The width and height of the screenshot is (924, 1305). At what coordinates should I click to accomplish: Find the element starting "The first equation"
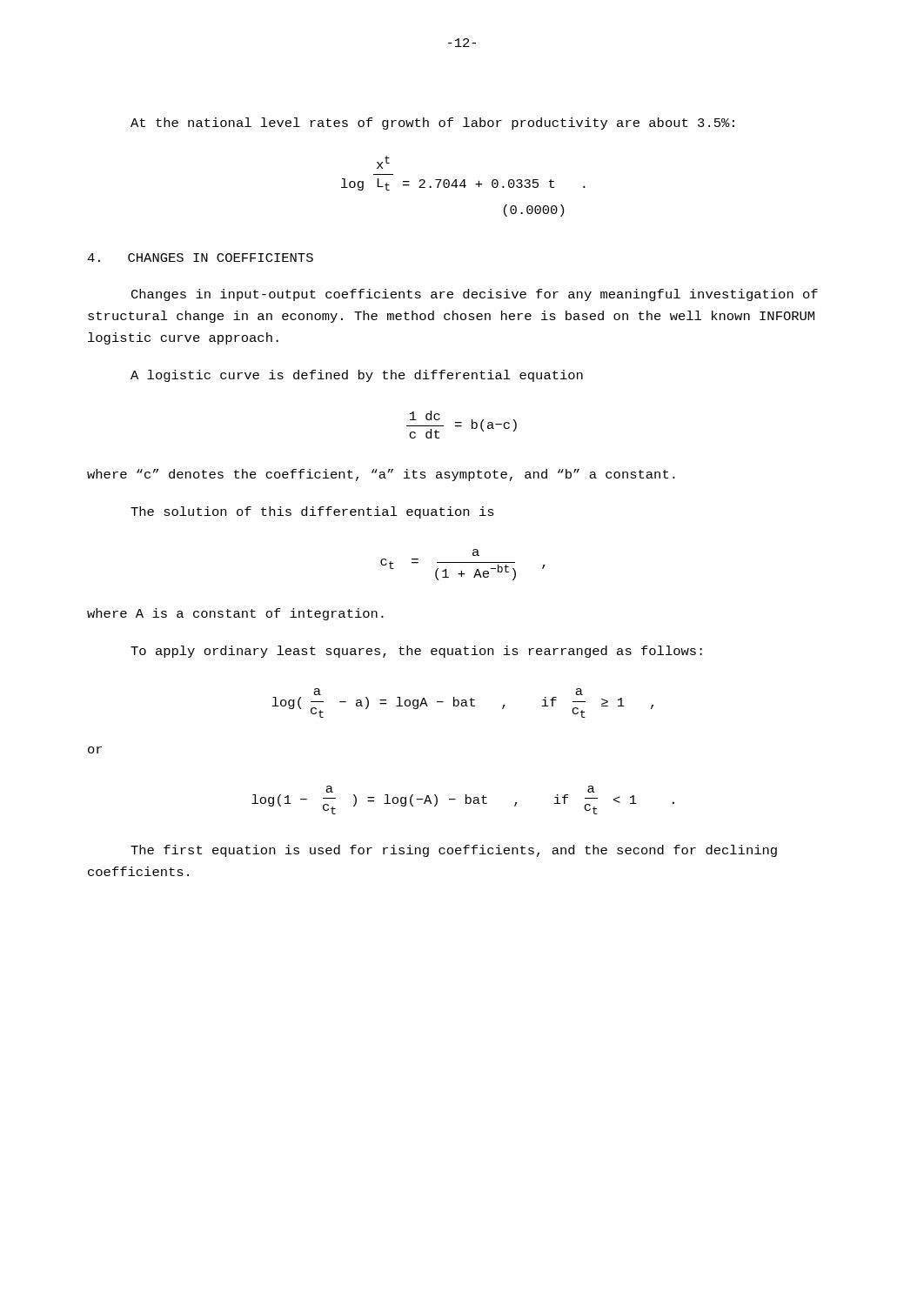464,862
